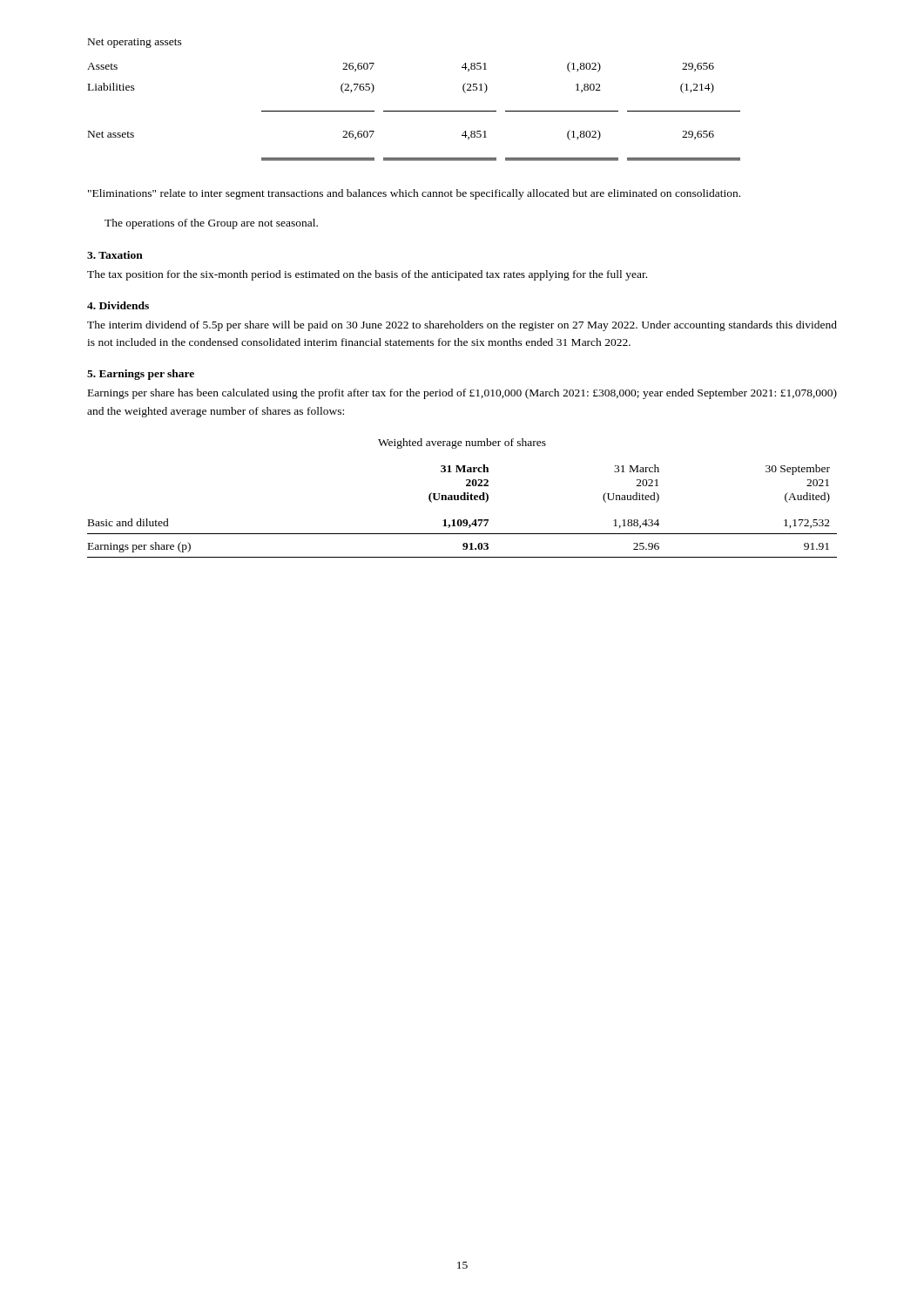924x1307 pixels.
Task: Select the section header containing "4. Dividends"
Action: point(118,305)
